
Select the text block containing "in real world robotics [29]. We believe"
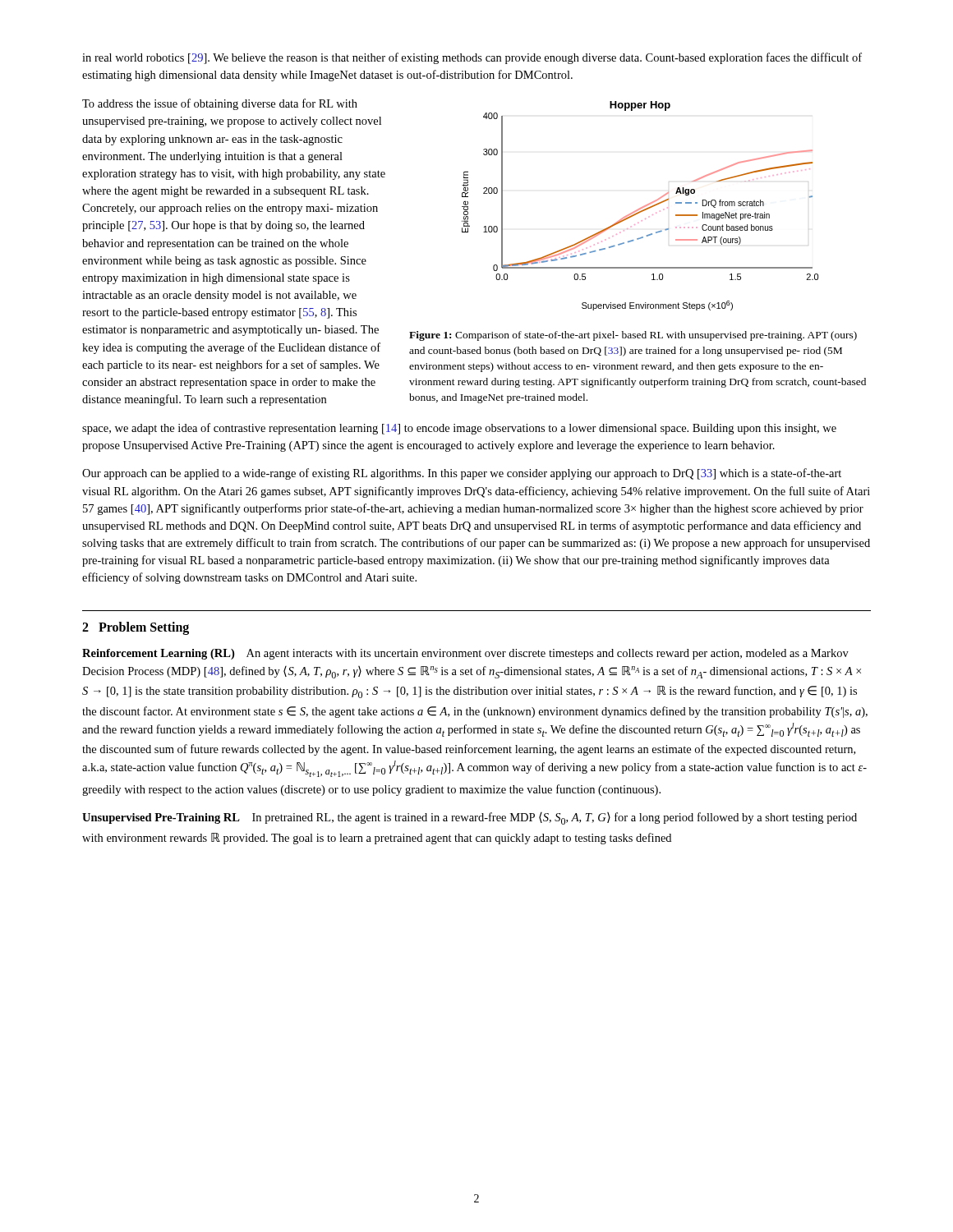[472, 66]
